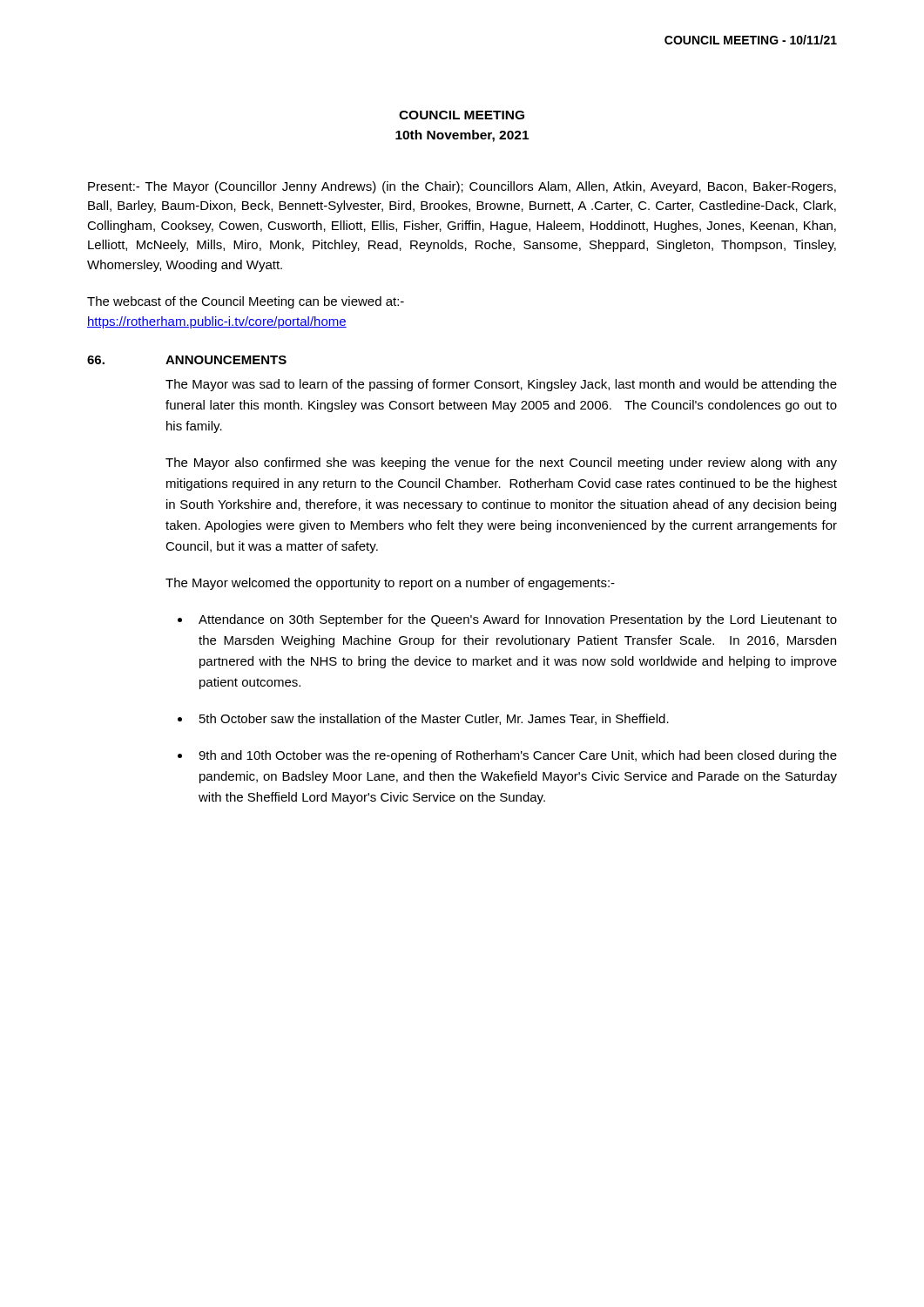This screenshot has width=924, height=1307.
Task: Where does it say "COUNCIL MEETING 10th November, 2021"?
Action: click(x=462, y=125)
